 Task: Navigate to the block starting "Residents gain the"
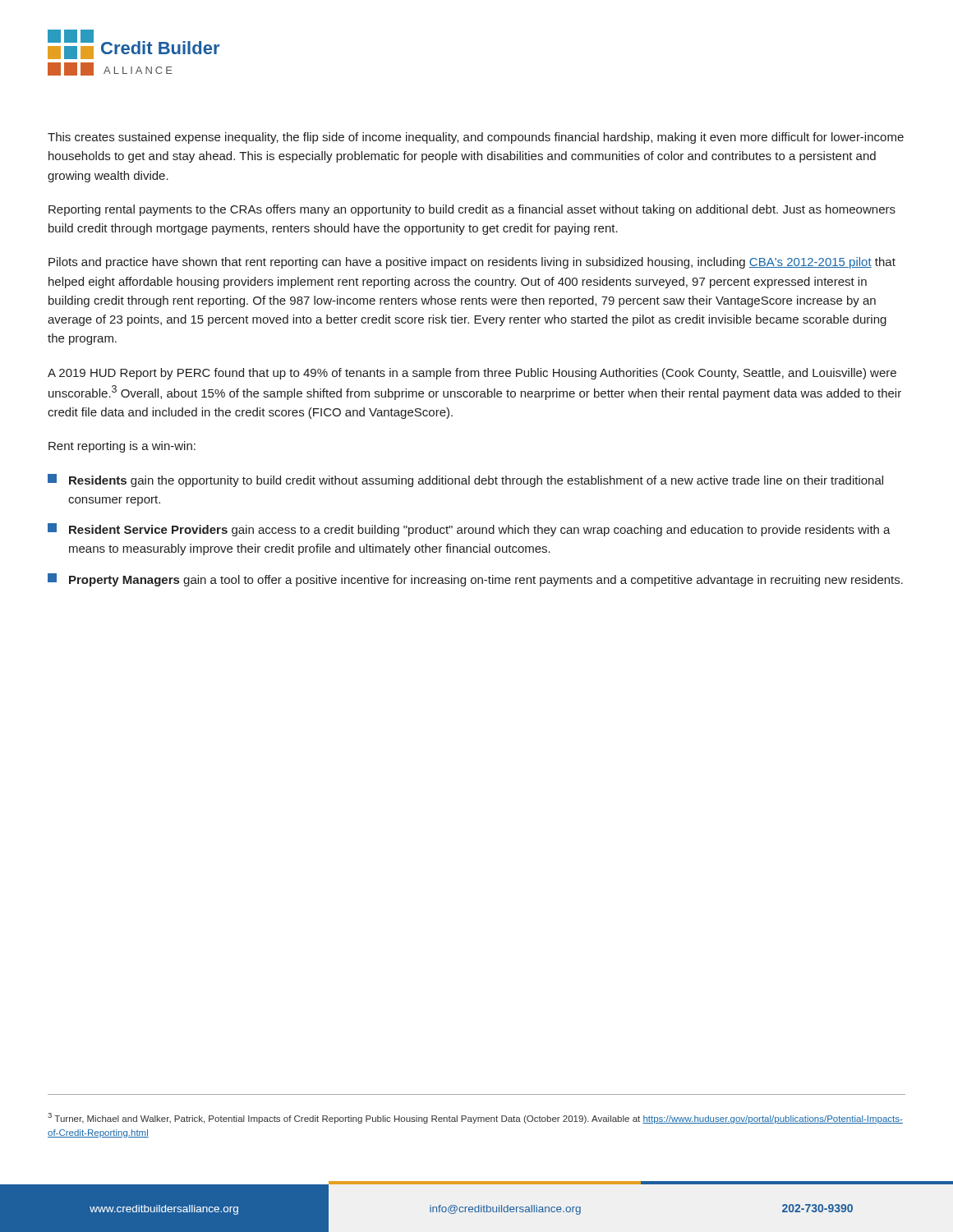pos(476,489)
